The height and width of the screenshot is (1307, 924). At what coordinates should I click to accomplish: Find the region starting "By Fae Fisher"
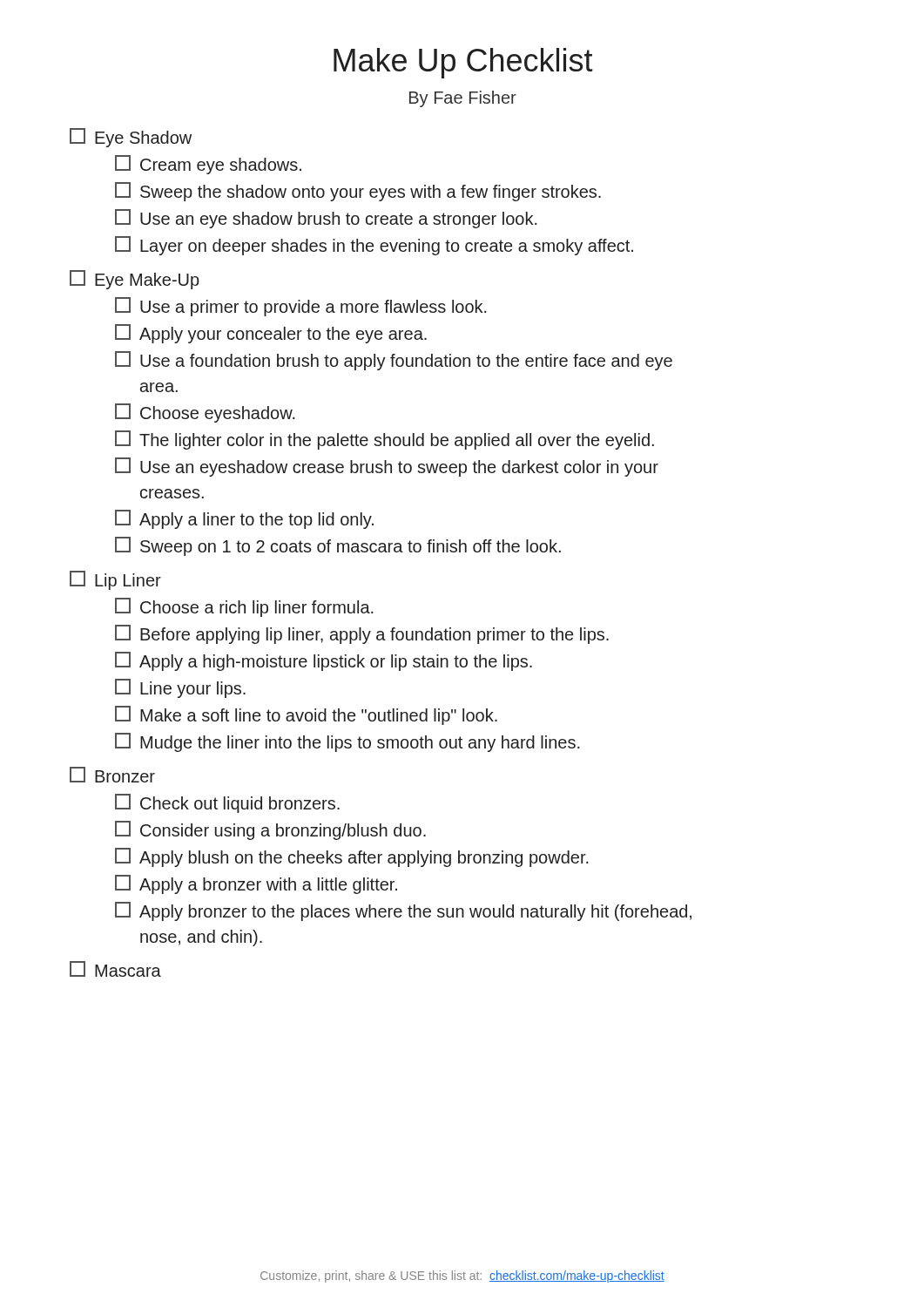pos(462,98)
